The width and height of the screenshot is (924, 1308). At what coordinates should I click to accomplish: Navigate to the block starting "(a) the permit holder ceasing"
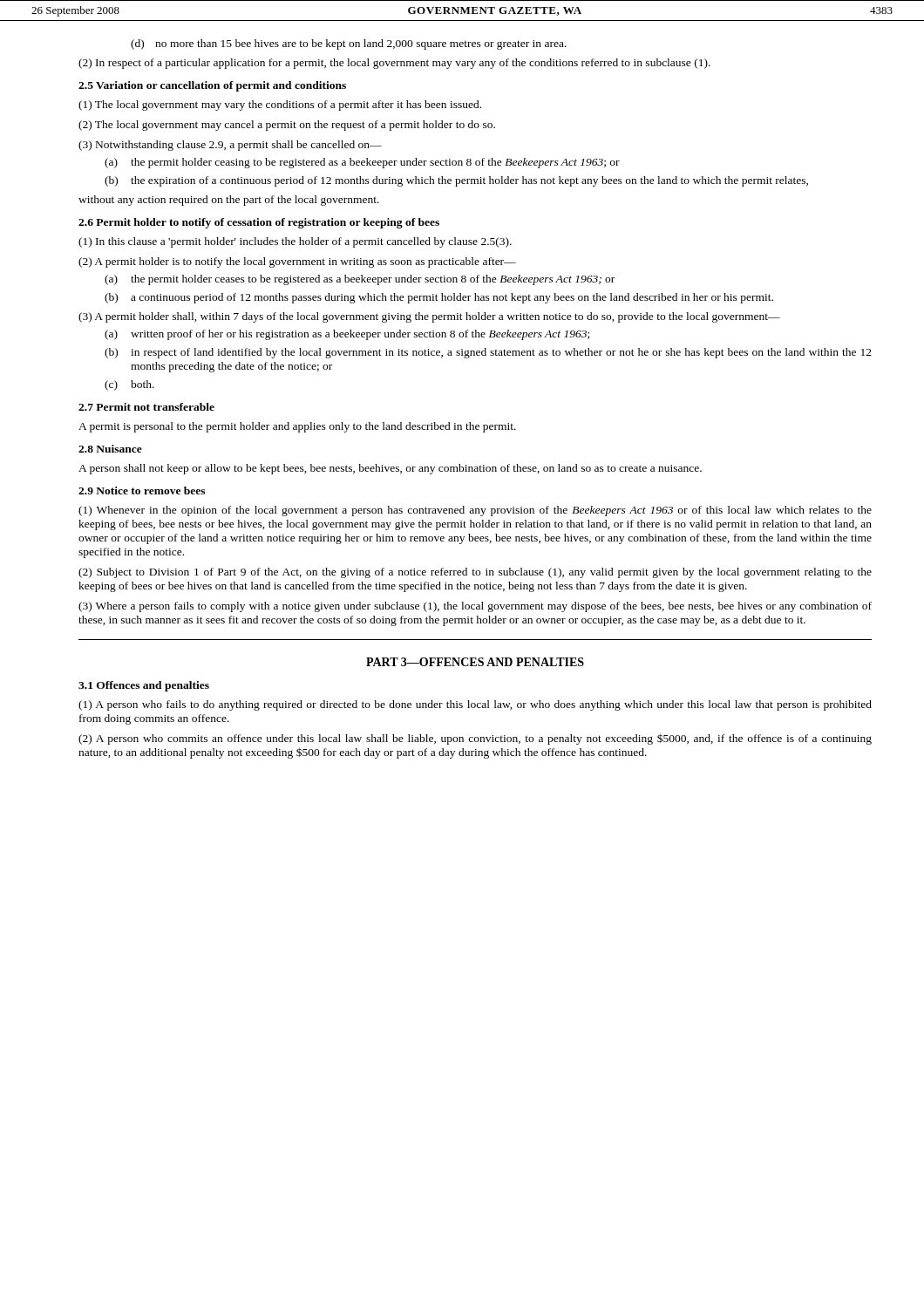coord(488,162)
